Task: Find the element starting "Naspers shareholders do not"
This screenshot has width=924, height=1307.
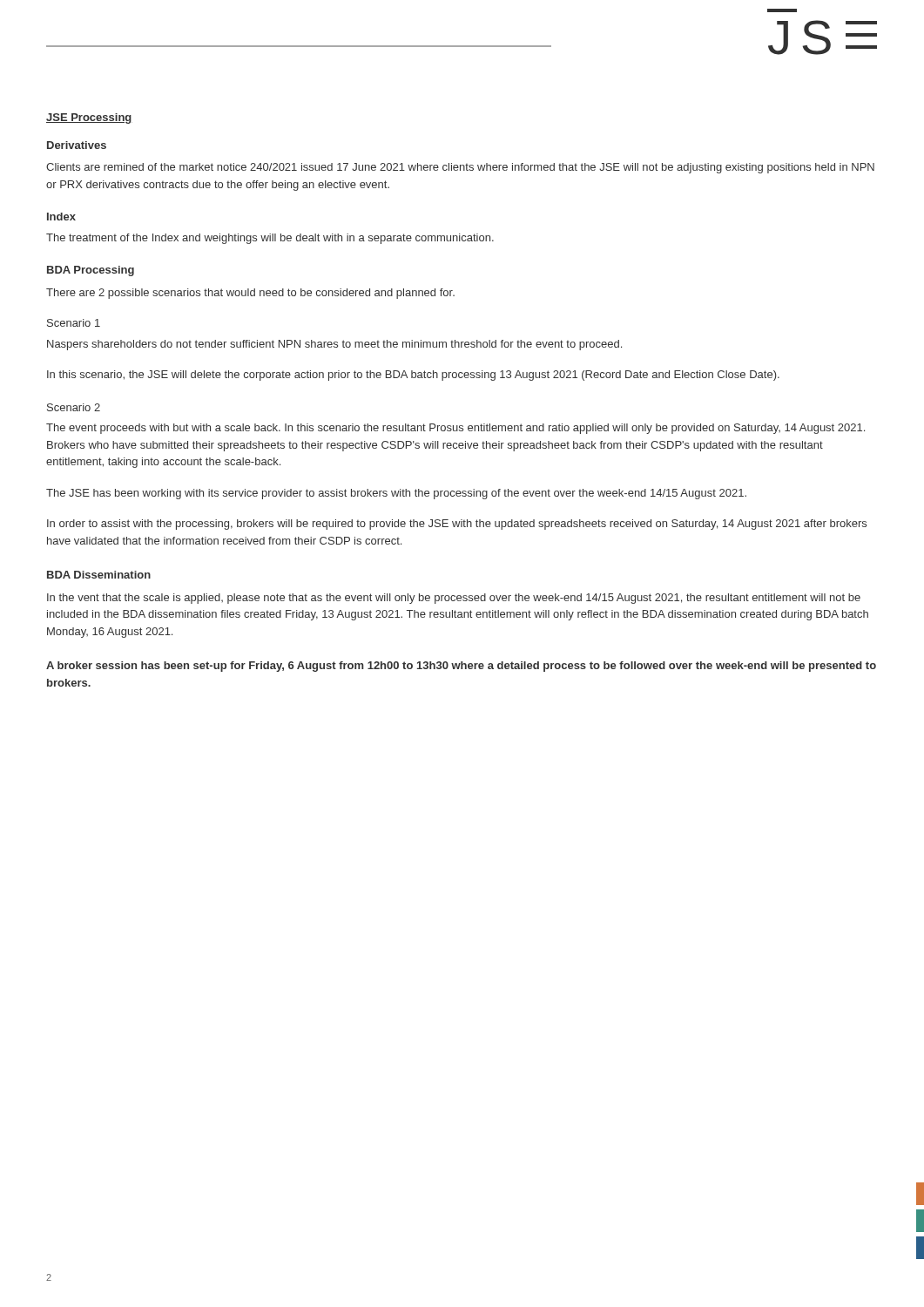Action: (x=335, y=343)
